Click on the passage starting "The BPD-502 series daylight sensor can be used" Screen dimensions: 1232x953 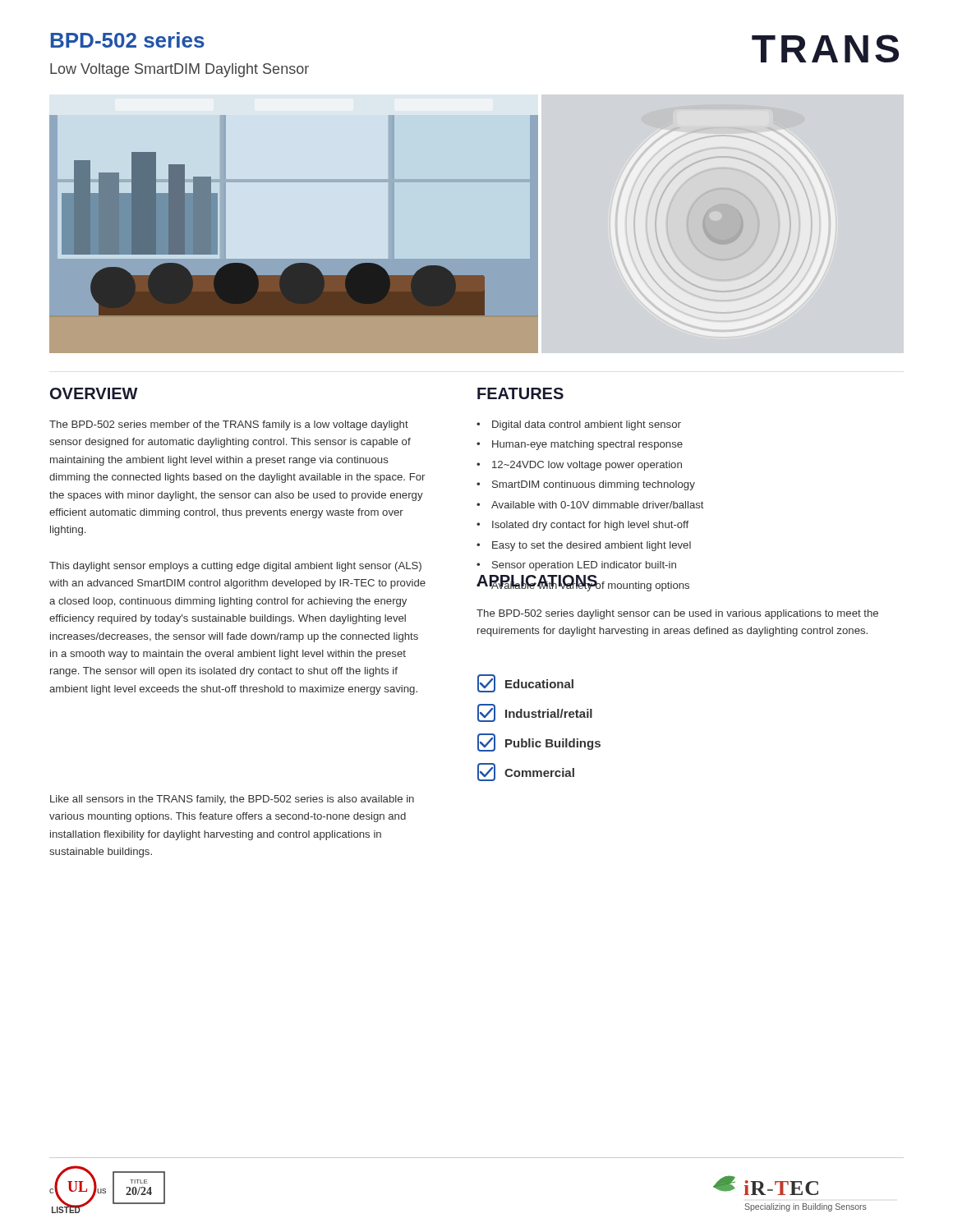(678, 622)
